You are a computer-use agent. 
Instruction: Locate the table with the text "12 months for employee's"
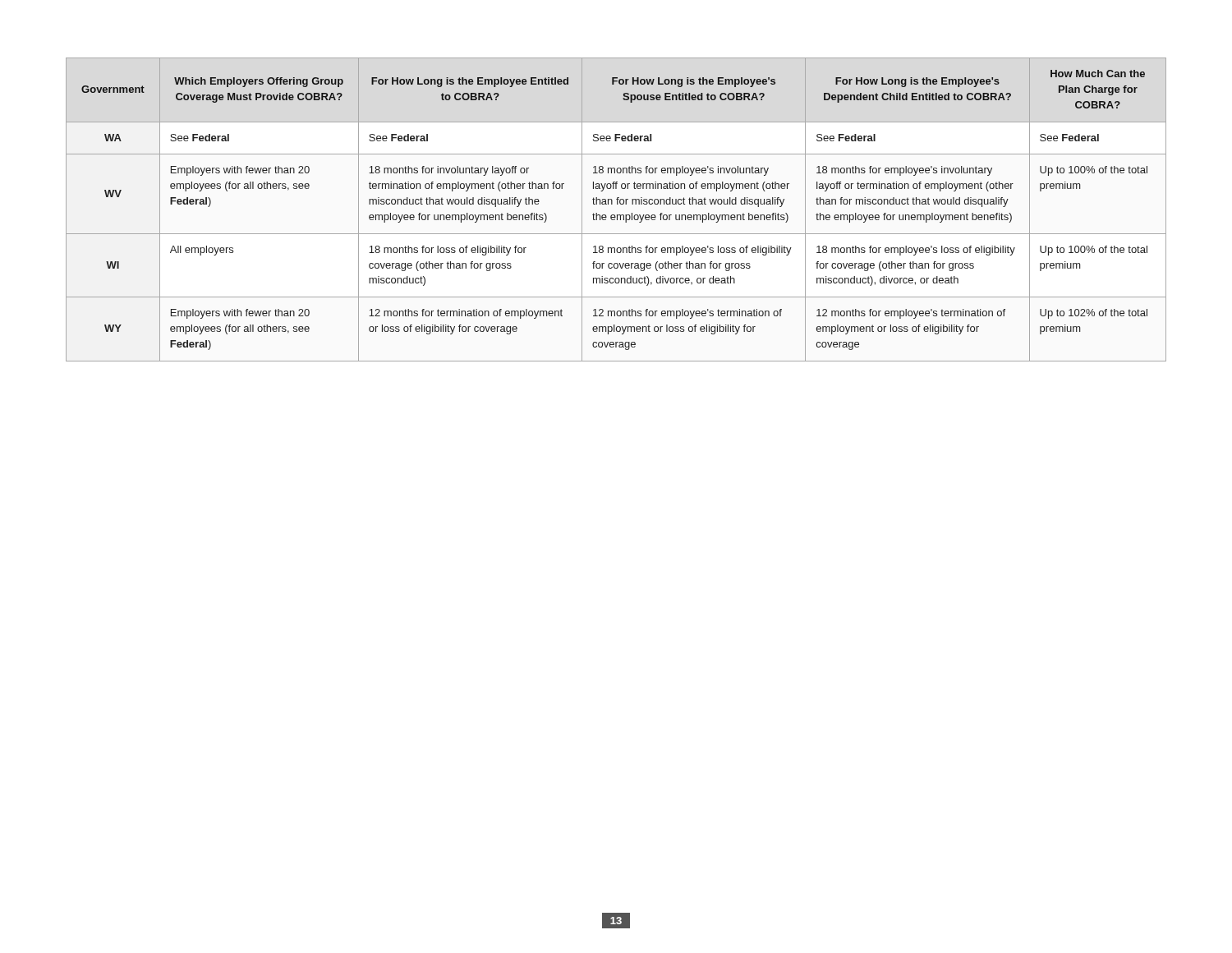(x=616, y=209)
